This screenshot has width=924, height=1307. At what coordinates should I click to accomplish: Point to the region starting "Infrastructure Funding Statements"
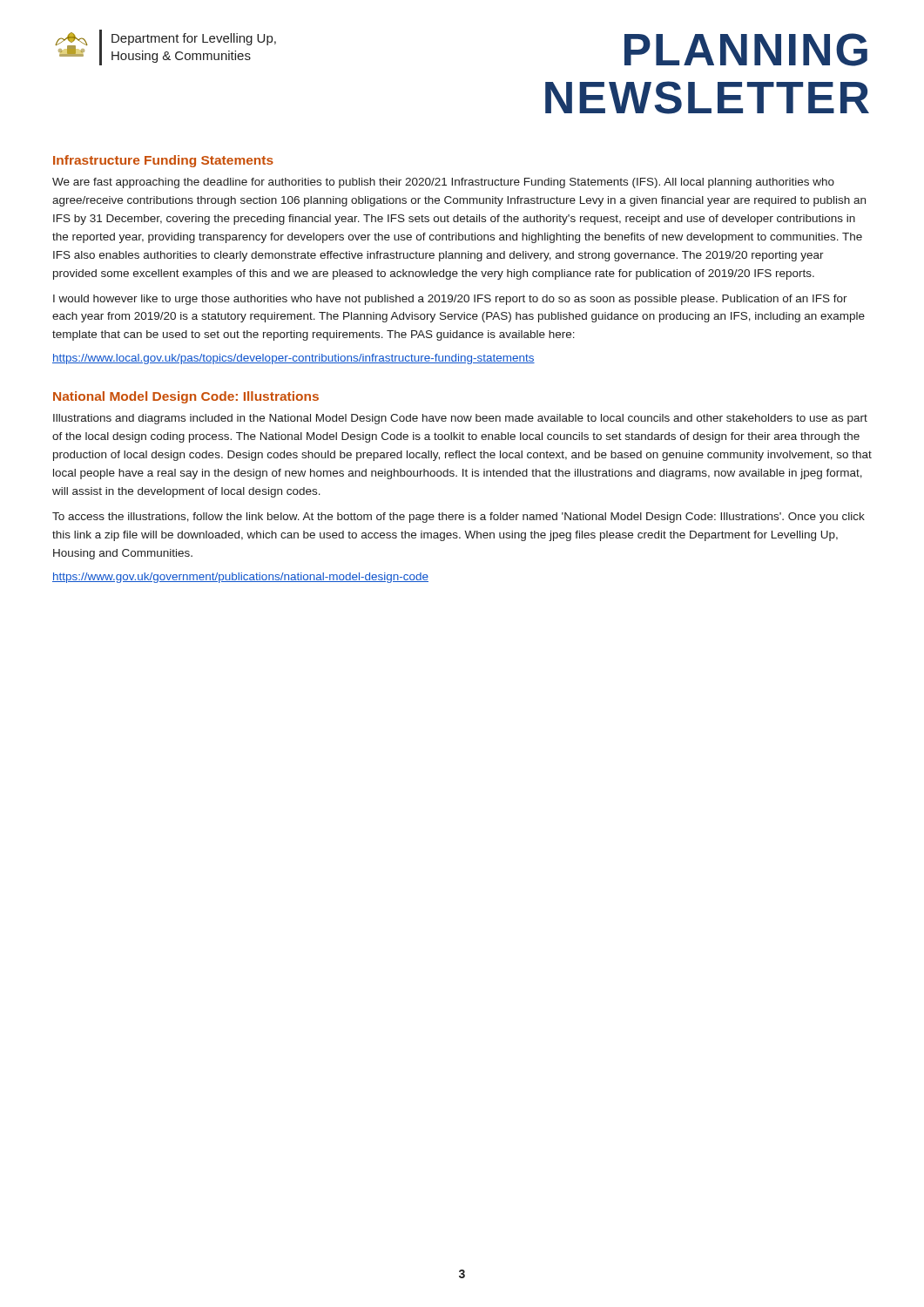pyautogui.click(x=163, y=160)
